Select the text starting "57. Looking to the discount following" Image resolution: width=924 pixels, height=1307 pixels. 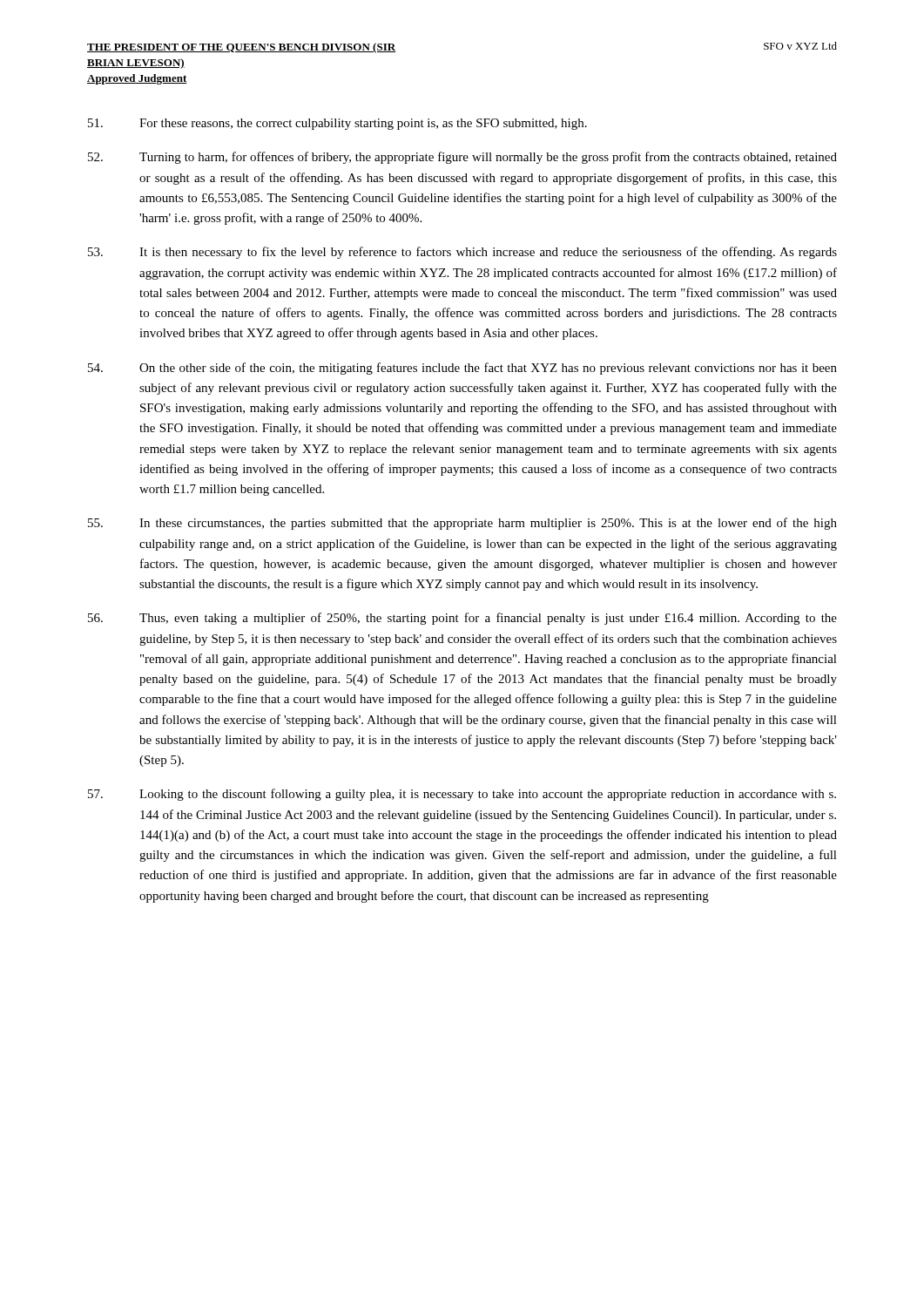(462, 845)
